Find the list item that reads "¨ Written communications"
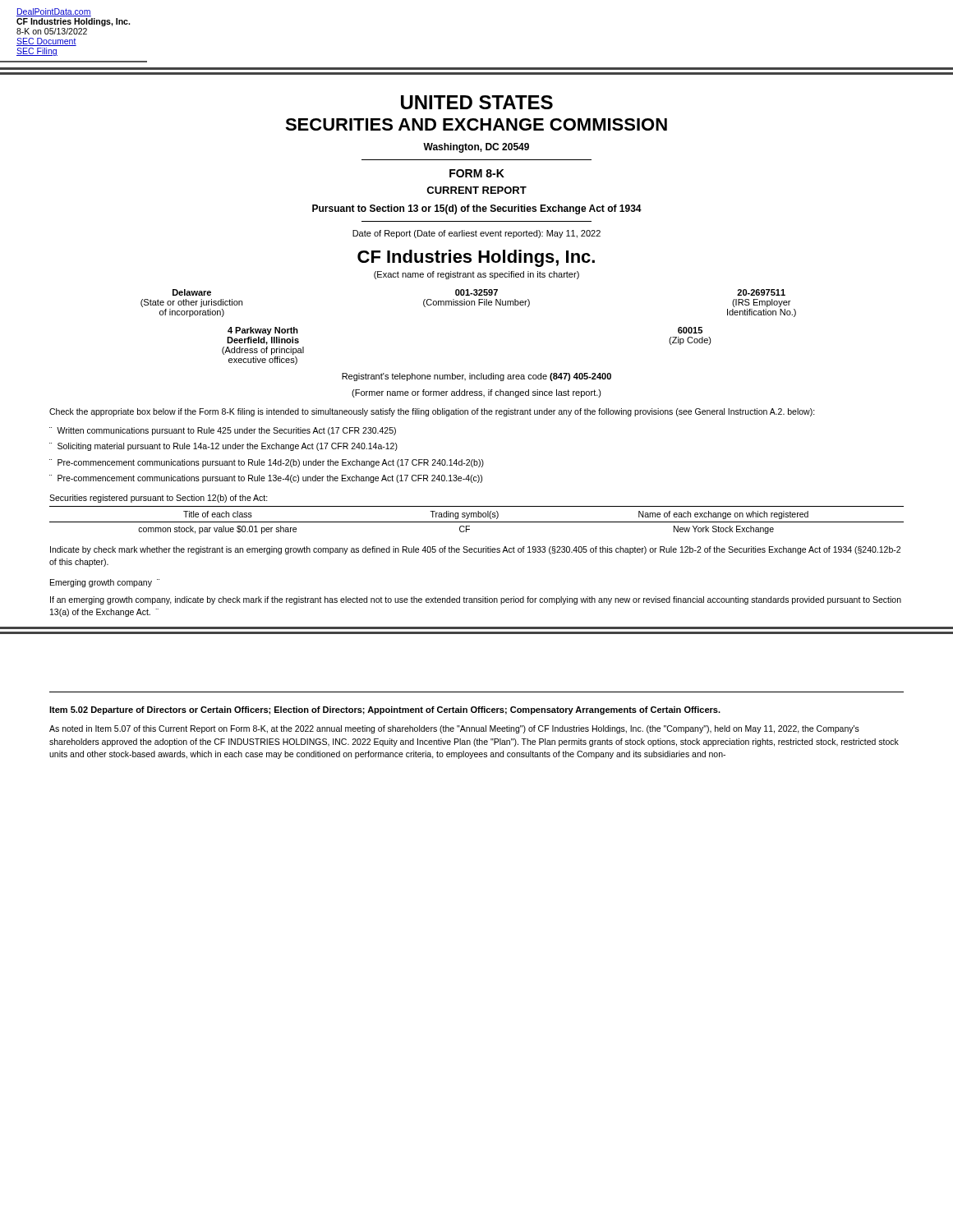 223,431
